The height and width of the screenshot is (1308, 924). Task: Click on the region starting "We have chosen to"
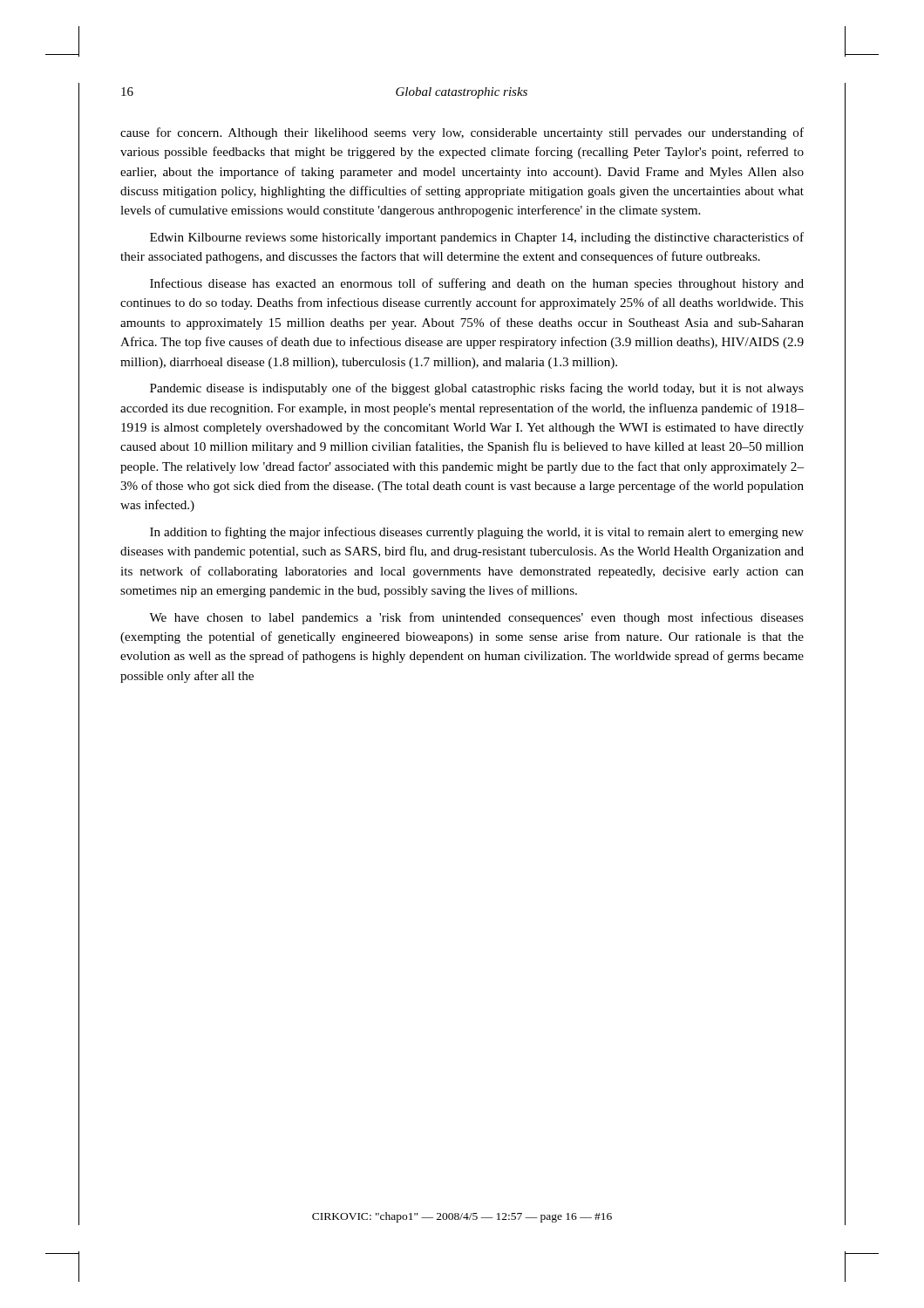[x=462, y=647]
